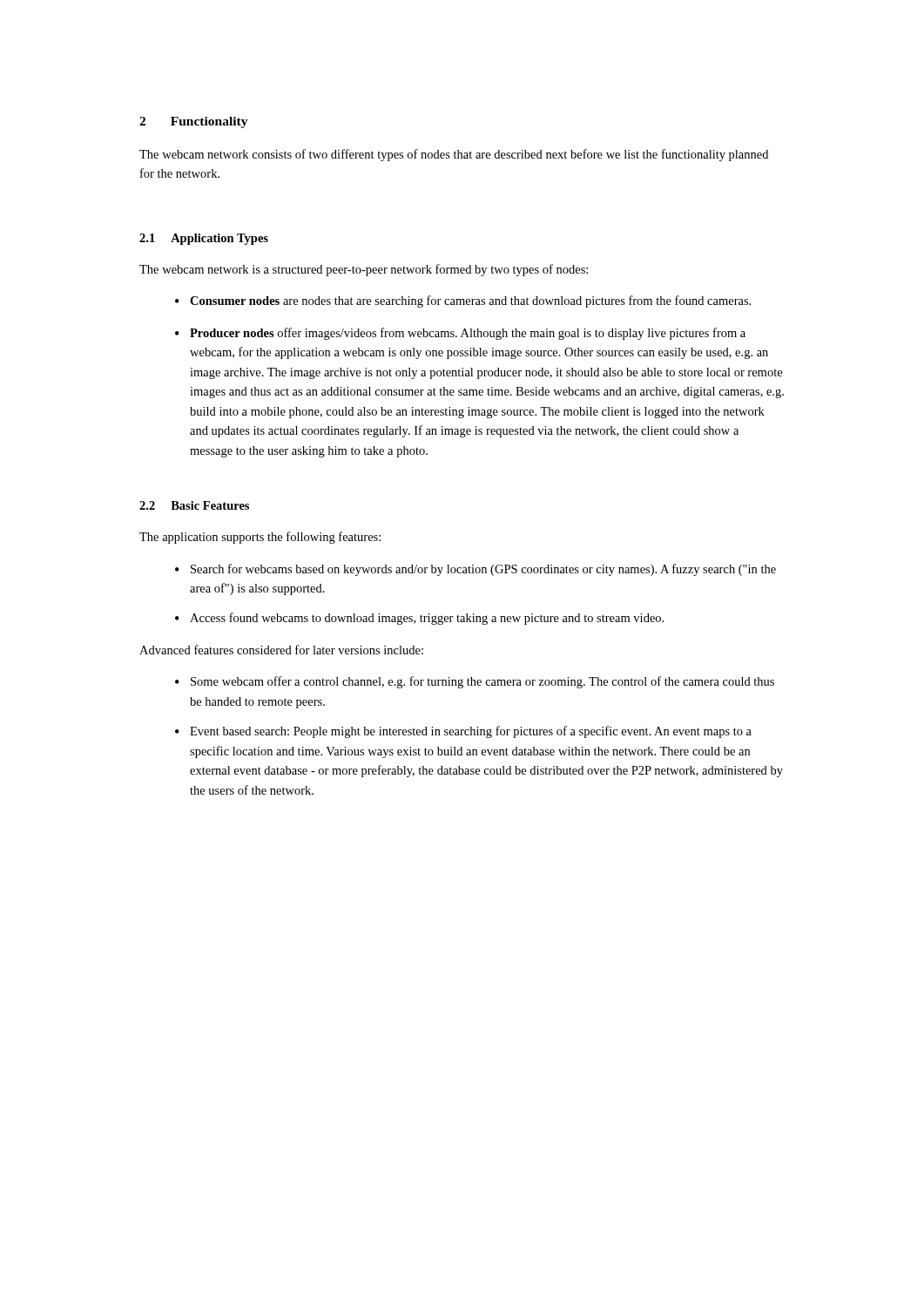Where is the passage that starts "The webcam network consists"?
This screenshot has width=924, height=1307.
454,164
